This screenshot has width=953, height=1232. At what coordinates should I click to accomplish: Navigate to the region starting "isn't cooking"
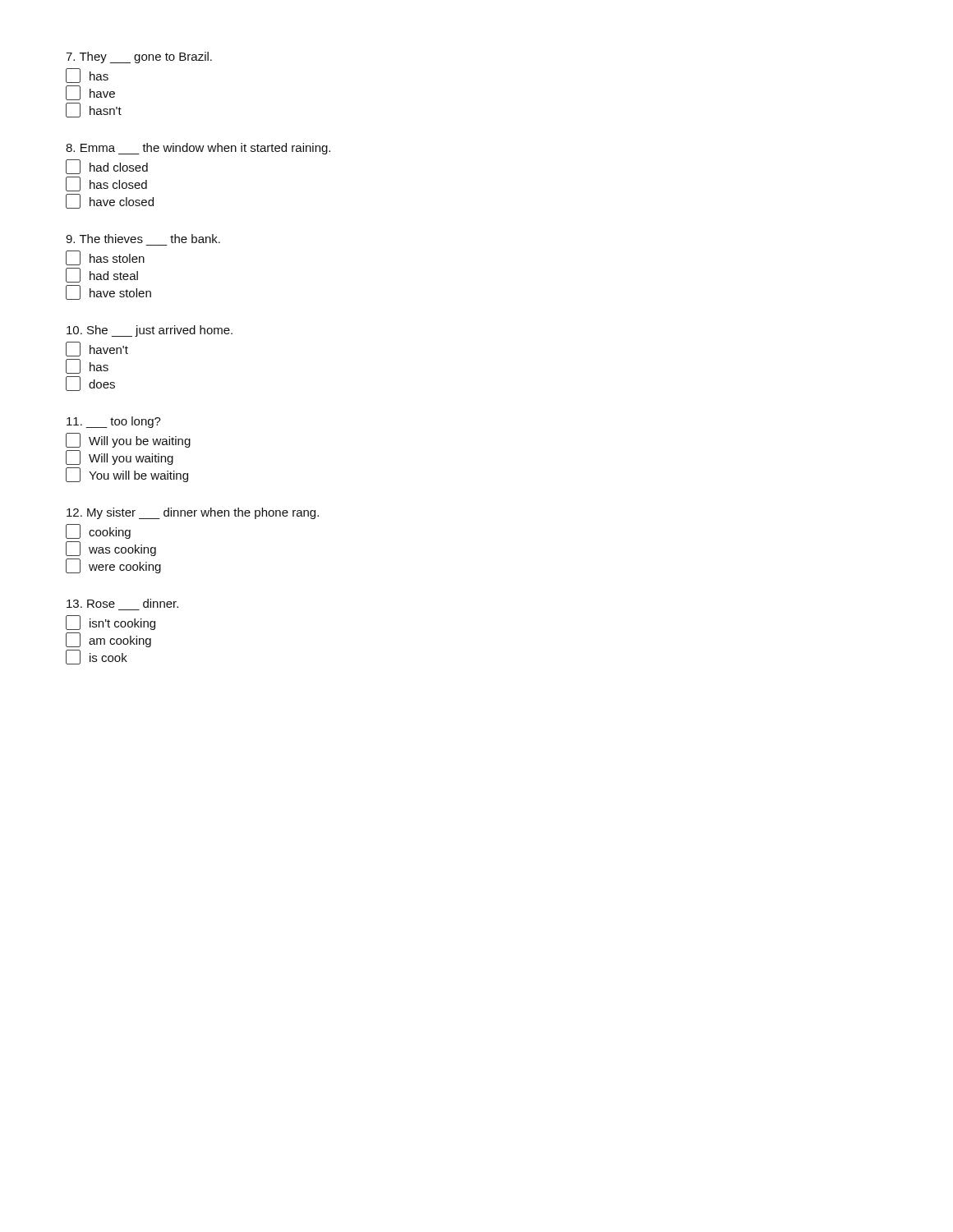click(x=111, y=623)
